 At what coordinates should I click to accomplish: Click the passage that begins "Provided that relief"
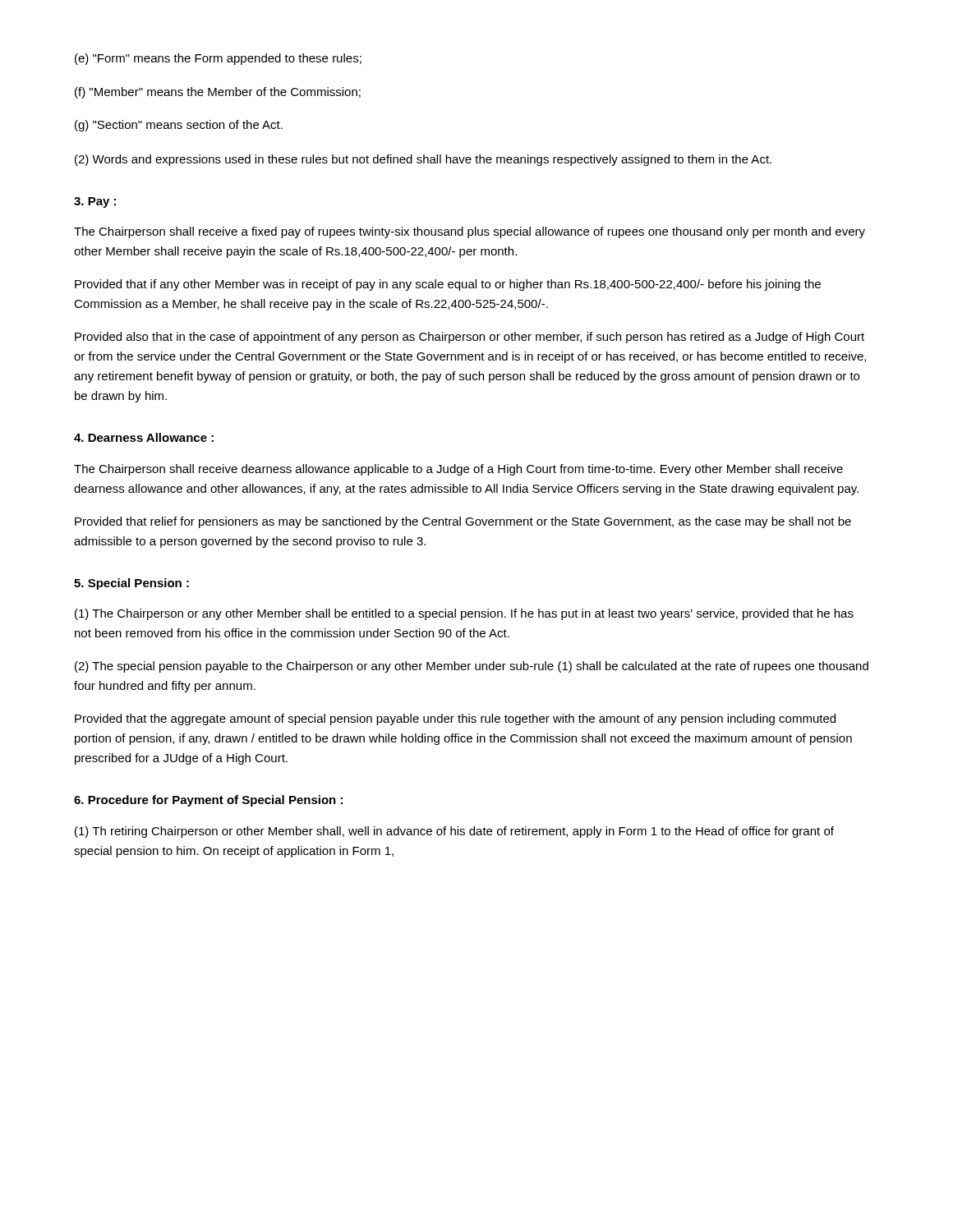pos(463,531)
